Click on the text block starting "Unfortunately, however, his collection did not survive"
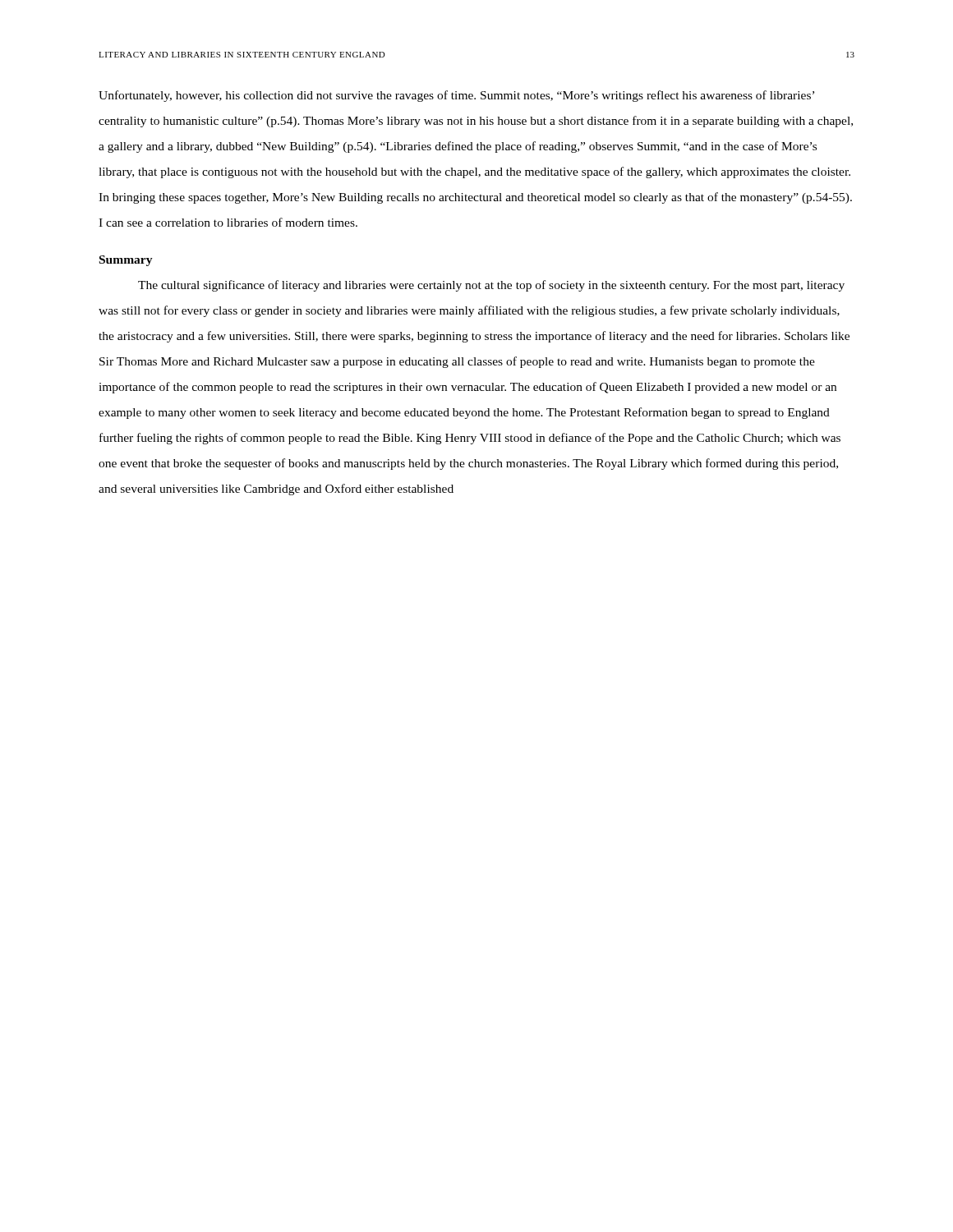 pos(476,159)
